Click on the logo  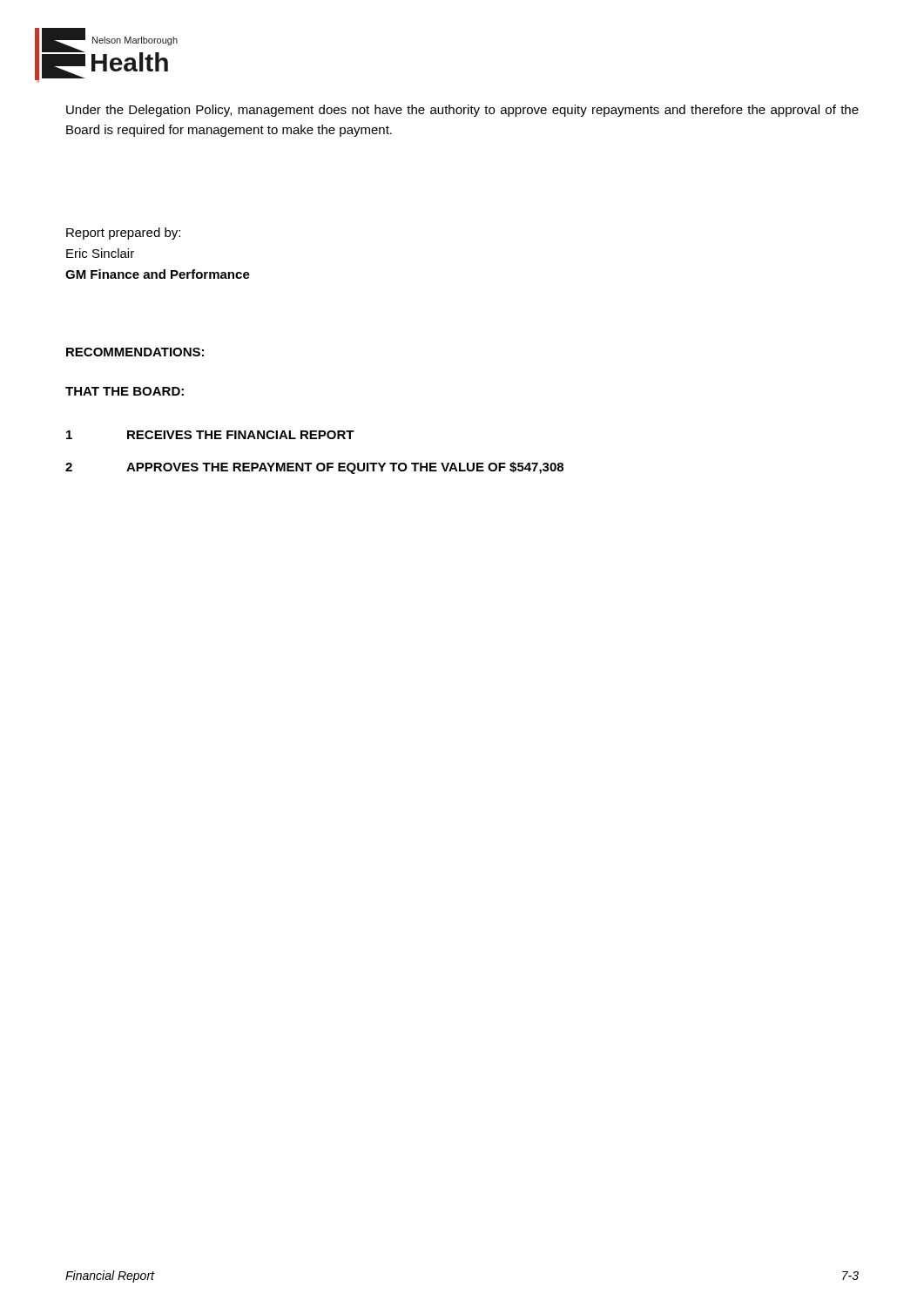122,54
